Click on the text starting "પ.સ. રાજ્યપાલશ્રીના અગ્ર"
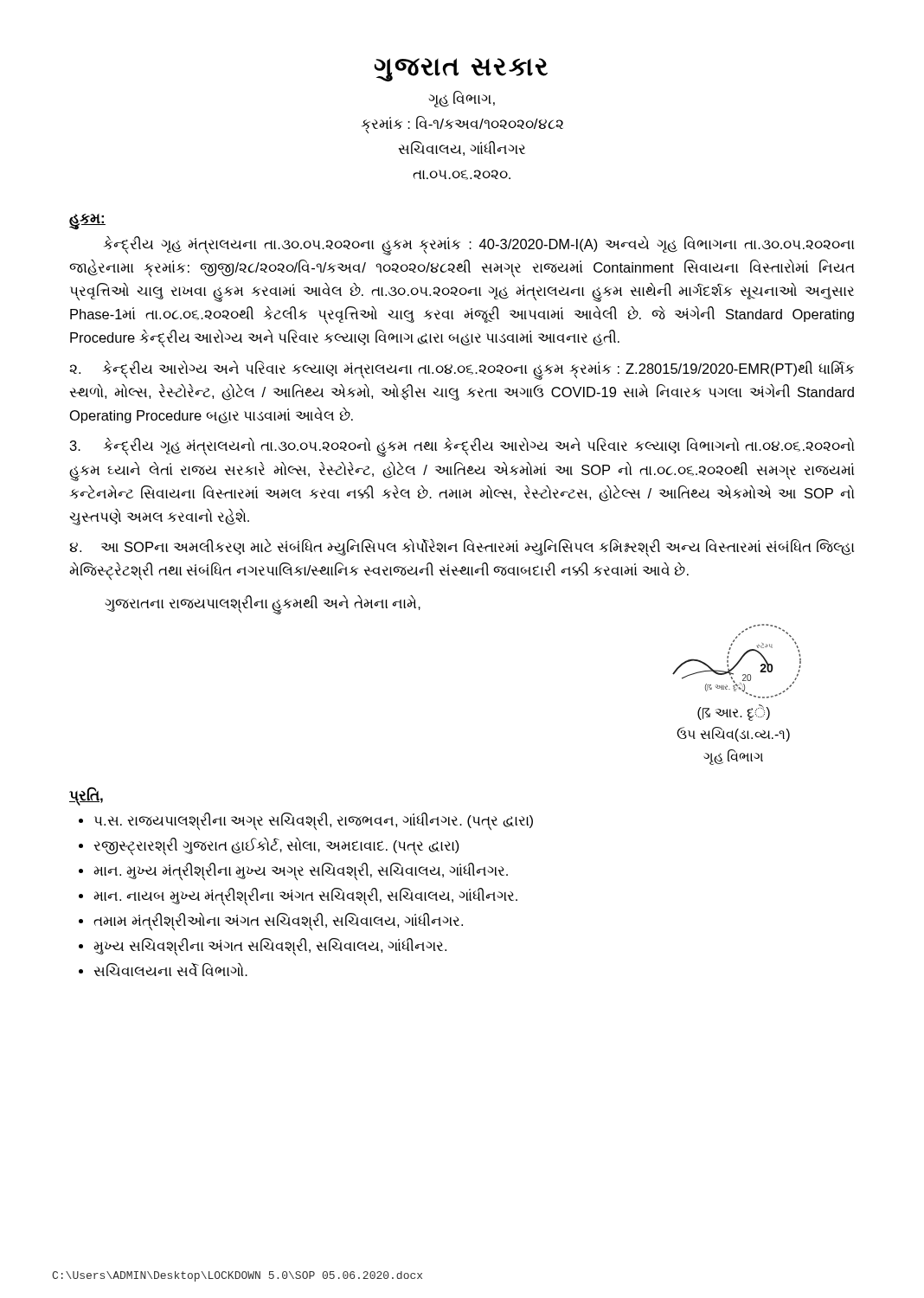 pos(314,820)
